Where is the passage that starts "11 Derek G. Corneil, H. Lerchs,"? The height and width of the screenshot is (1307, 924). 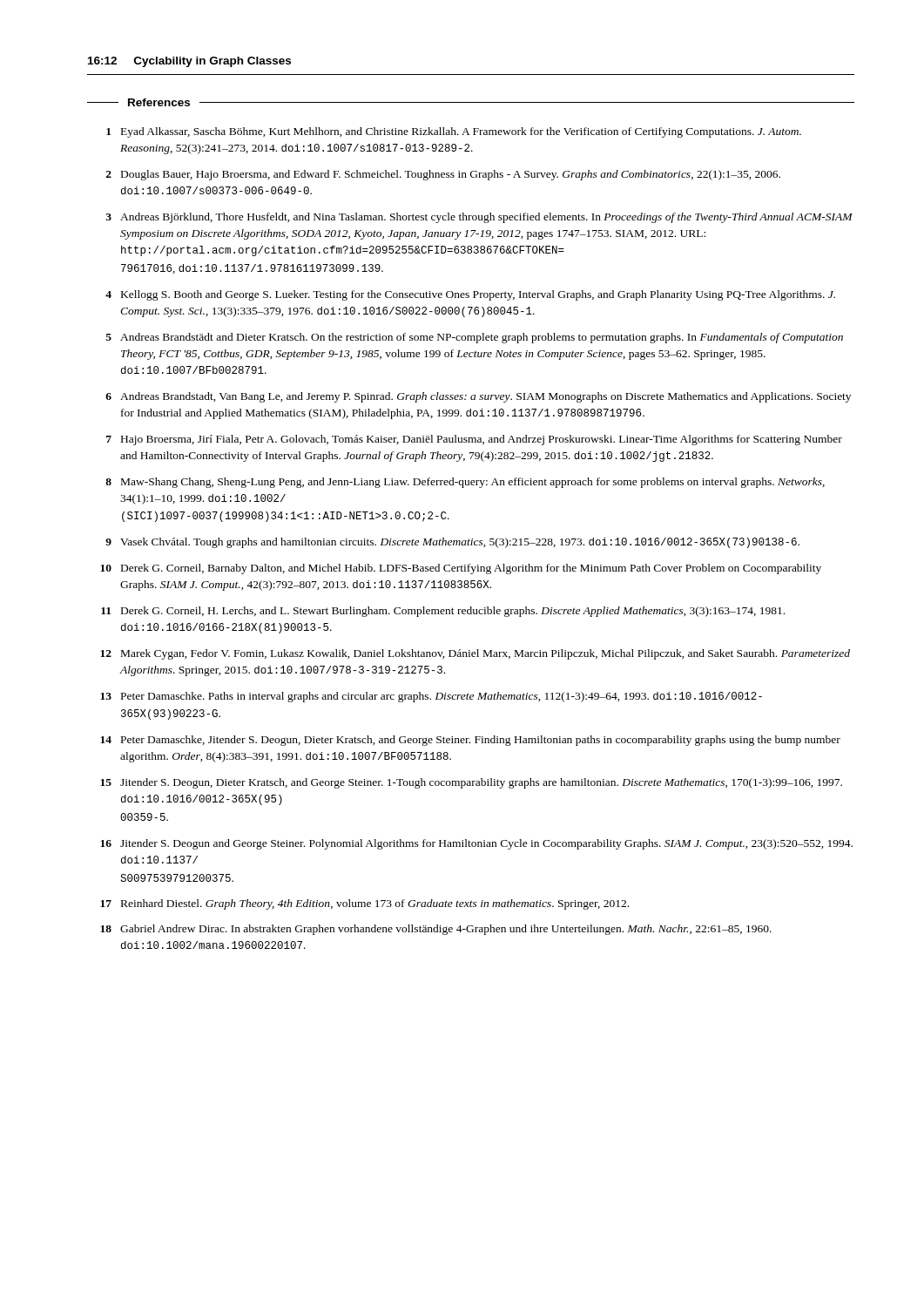[x=471, y=619]
